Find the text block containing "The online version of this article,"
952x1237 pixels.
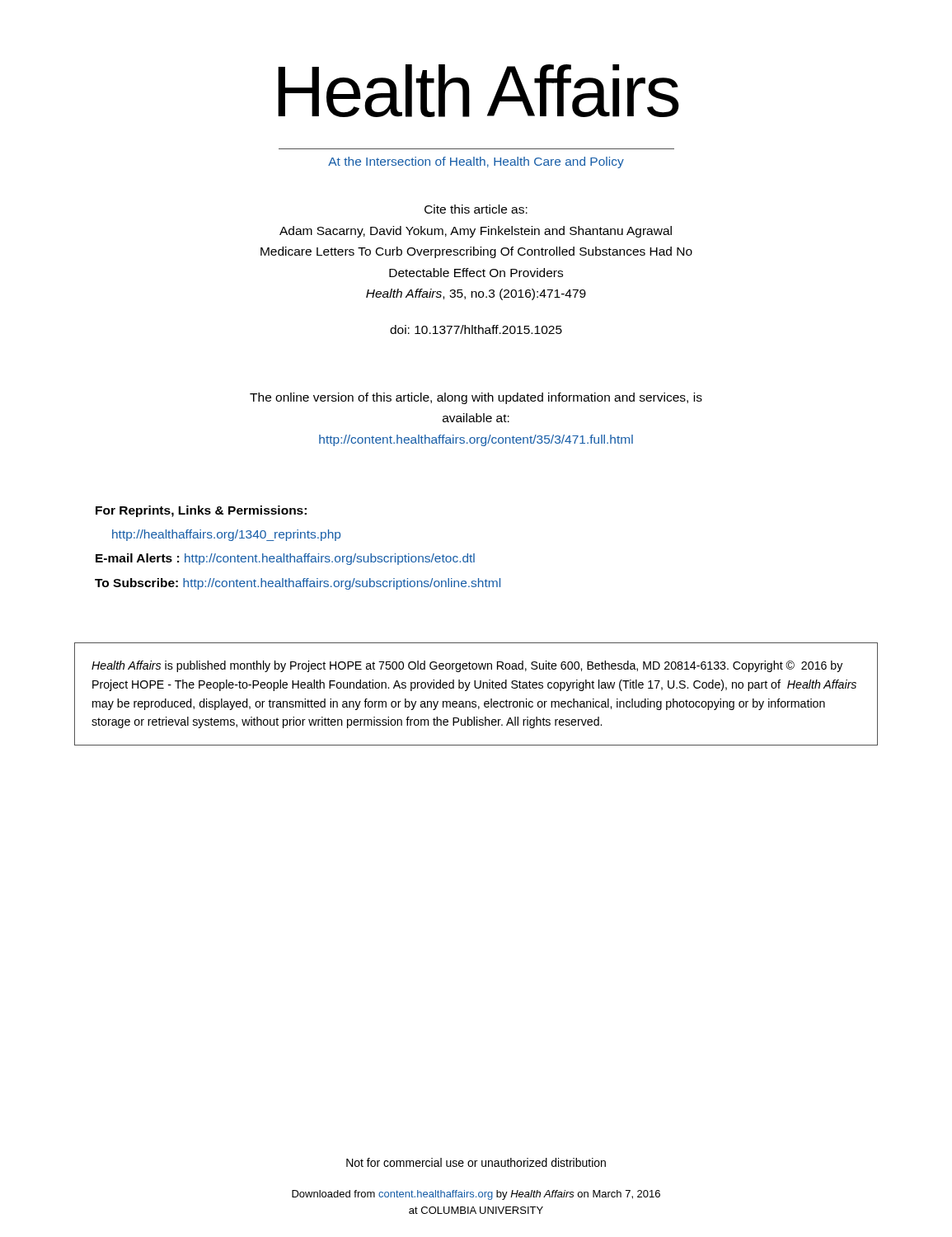pos(476,418)
